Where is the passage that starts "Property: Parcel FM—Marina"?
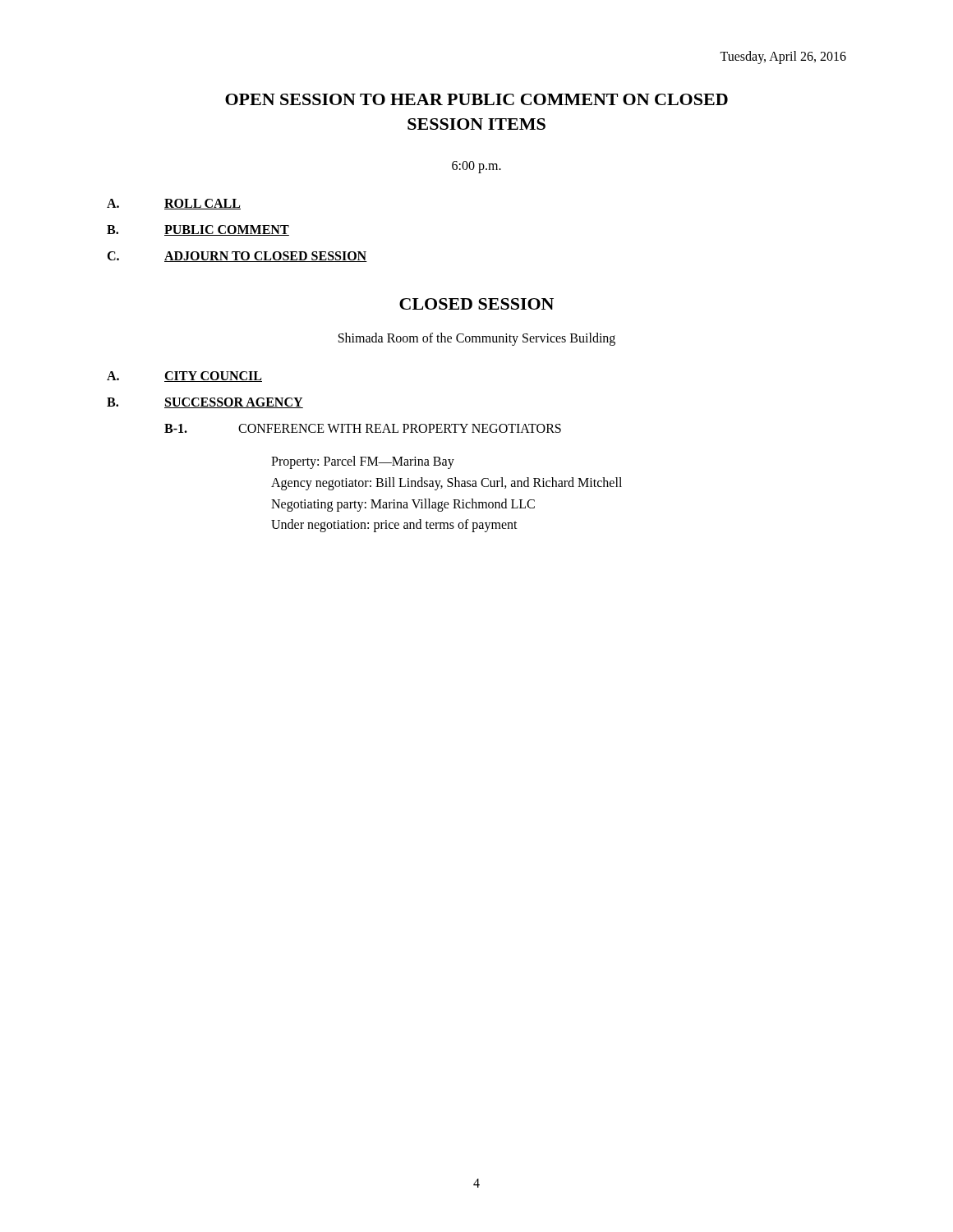Image resolution: width=953 pixels, height=1232 pixels. point(447,493)
